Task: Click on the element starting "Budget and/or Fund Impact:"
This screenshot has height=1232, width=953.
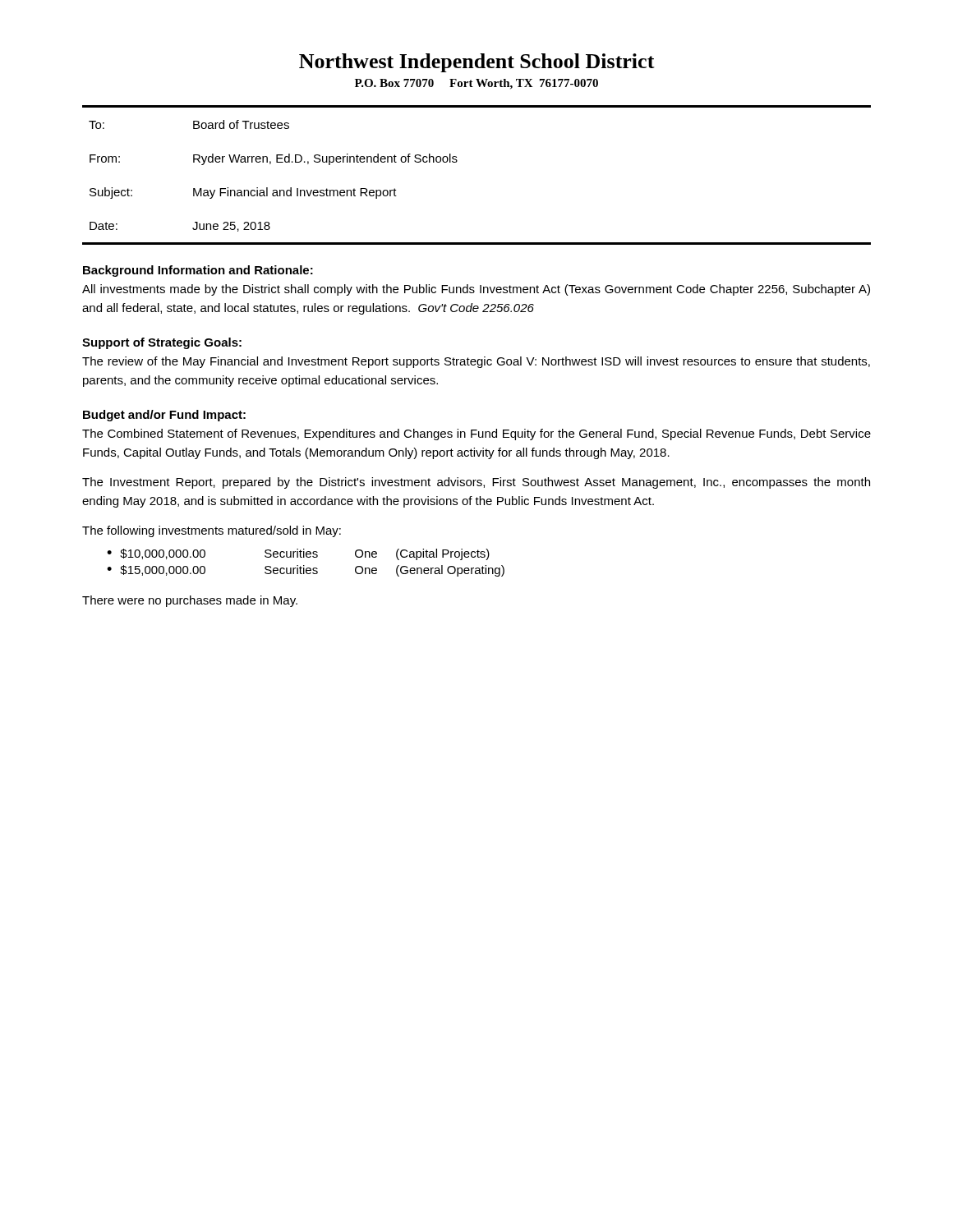Action: click(164, 414)
